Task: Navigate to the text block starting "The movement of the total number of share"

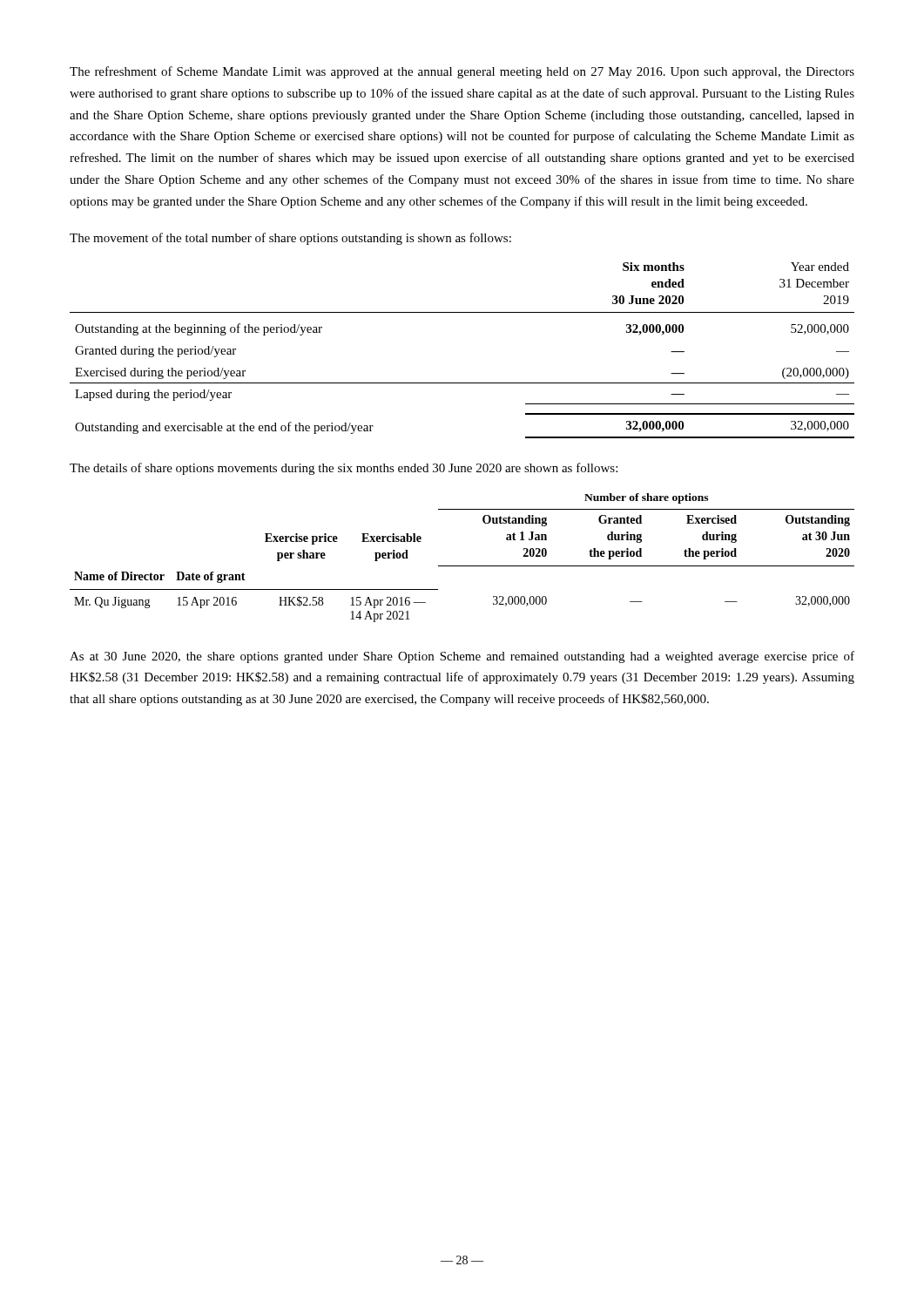Action: [x=291, y=238]
